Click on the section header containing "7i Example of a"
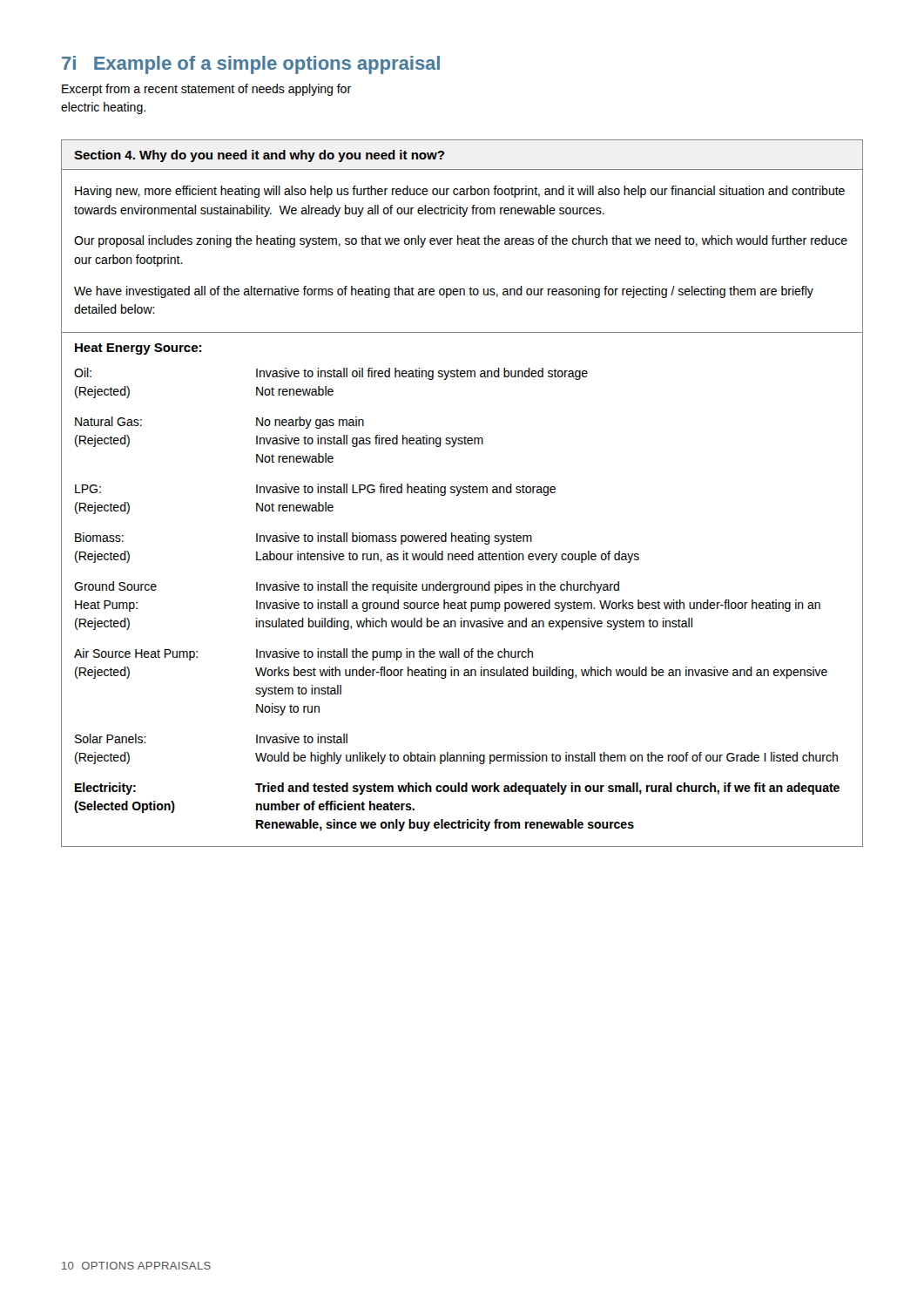Image resolution: width=924 pixels, height=1307 pixels. [x=251, y=63]
